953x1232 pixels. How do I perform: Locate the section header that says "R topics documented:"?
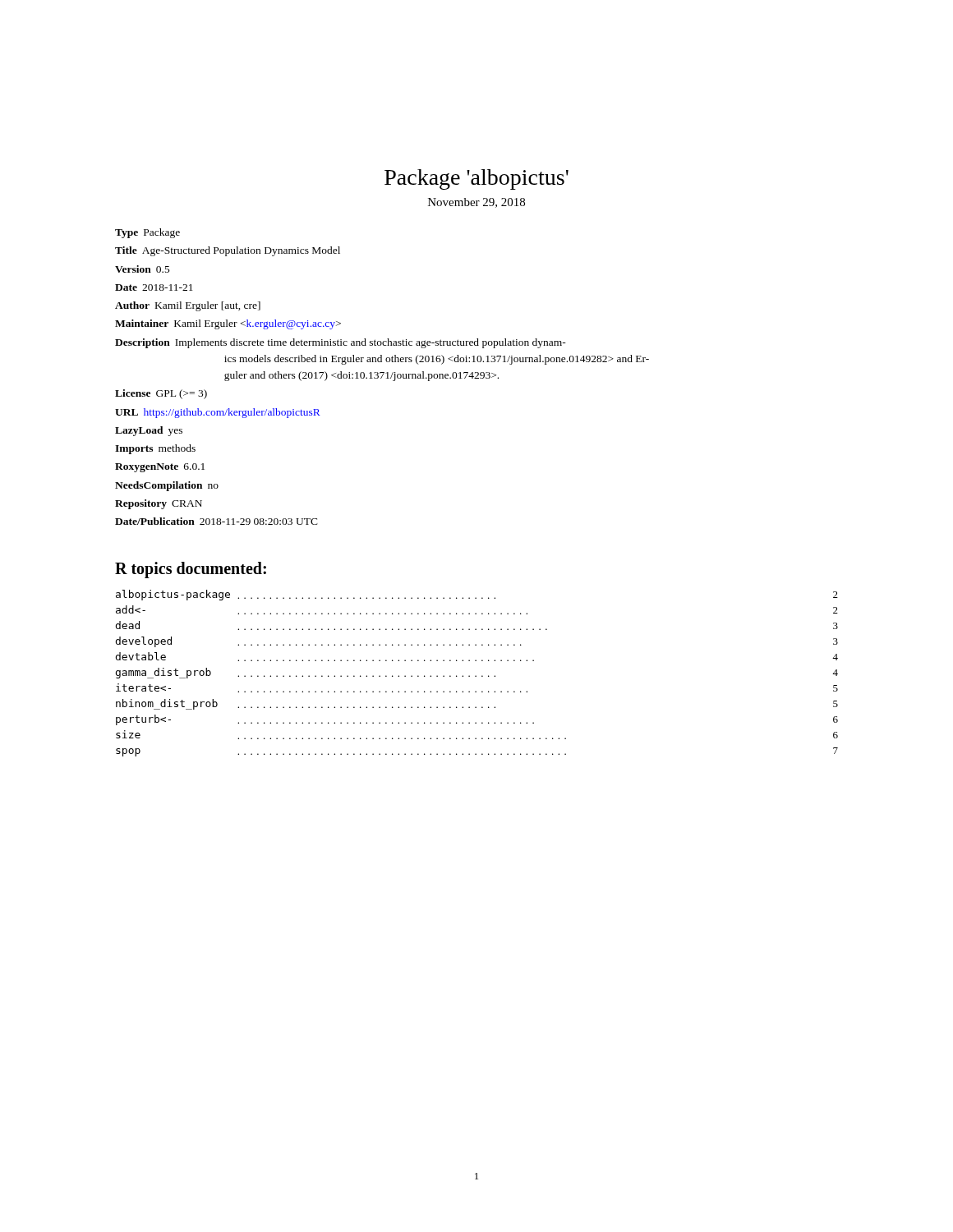pyautogui.click(x=191, y=569)
